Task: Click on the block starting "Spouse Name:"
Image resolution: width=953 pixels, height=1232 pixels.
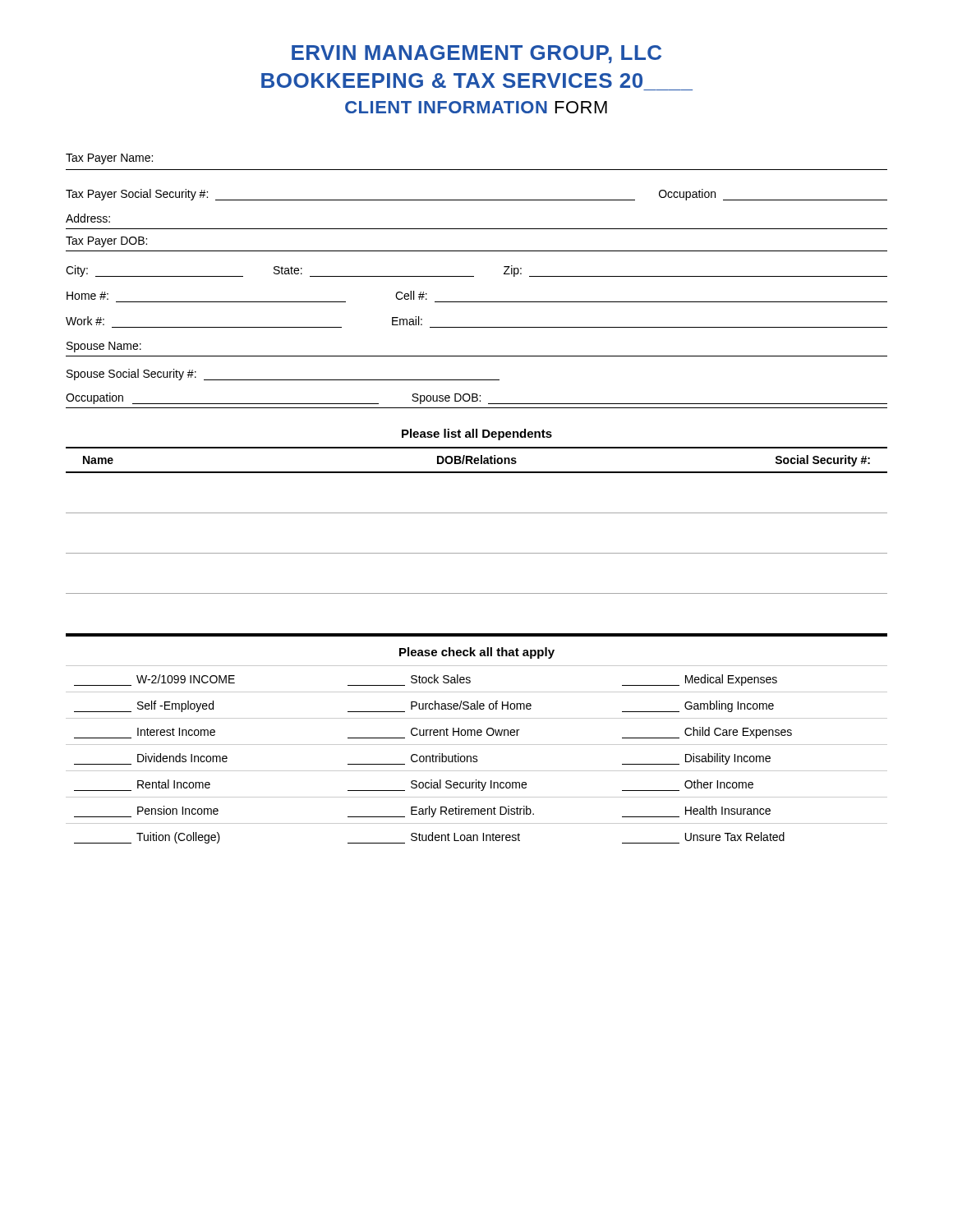Action: [x=104, y=346]
